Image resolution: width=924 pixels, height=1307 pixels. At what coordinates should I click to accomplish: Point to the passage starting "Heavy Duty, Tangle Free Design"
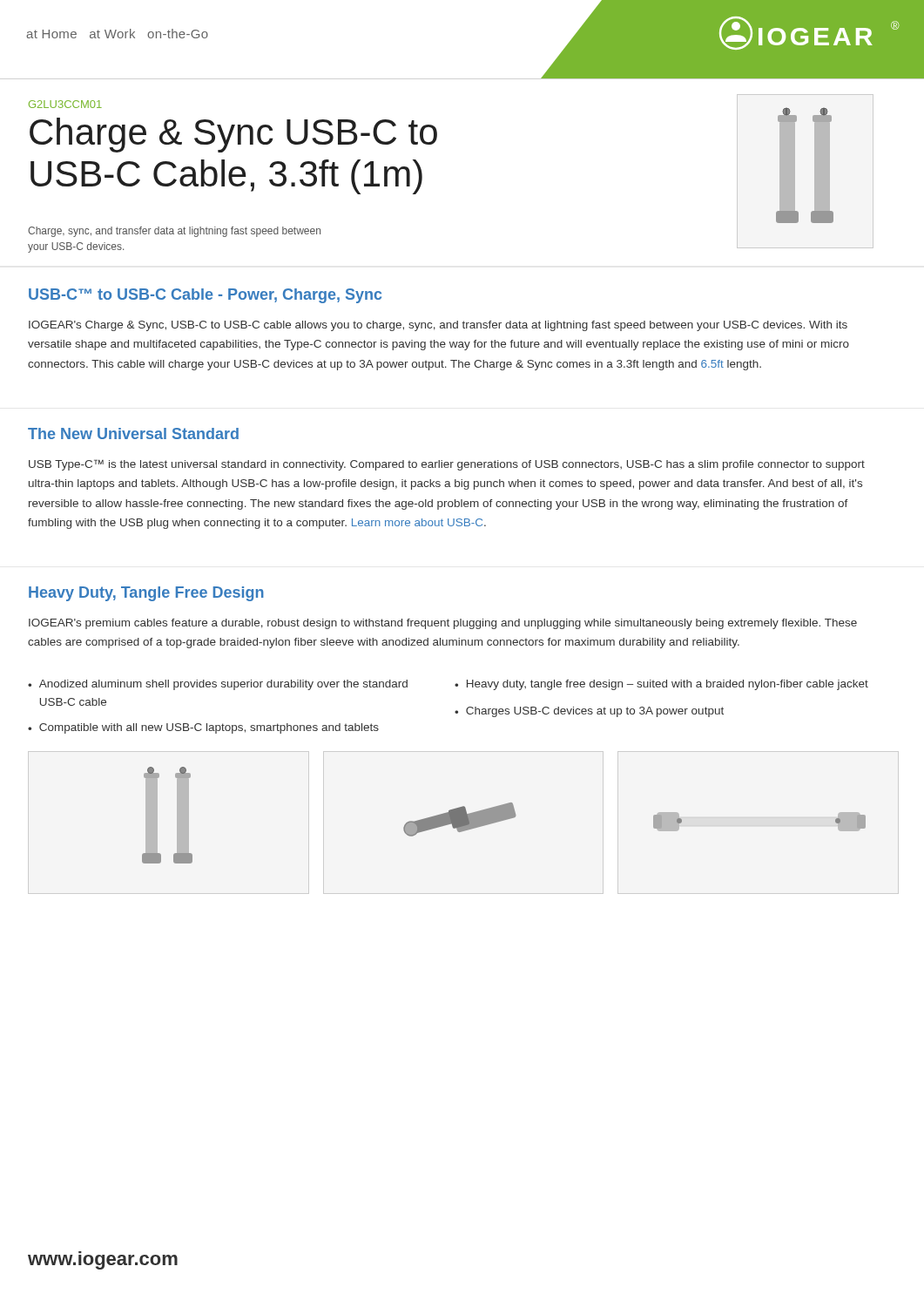pyautogui.click(x=146, y=593)
